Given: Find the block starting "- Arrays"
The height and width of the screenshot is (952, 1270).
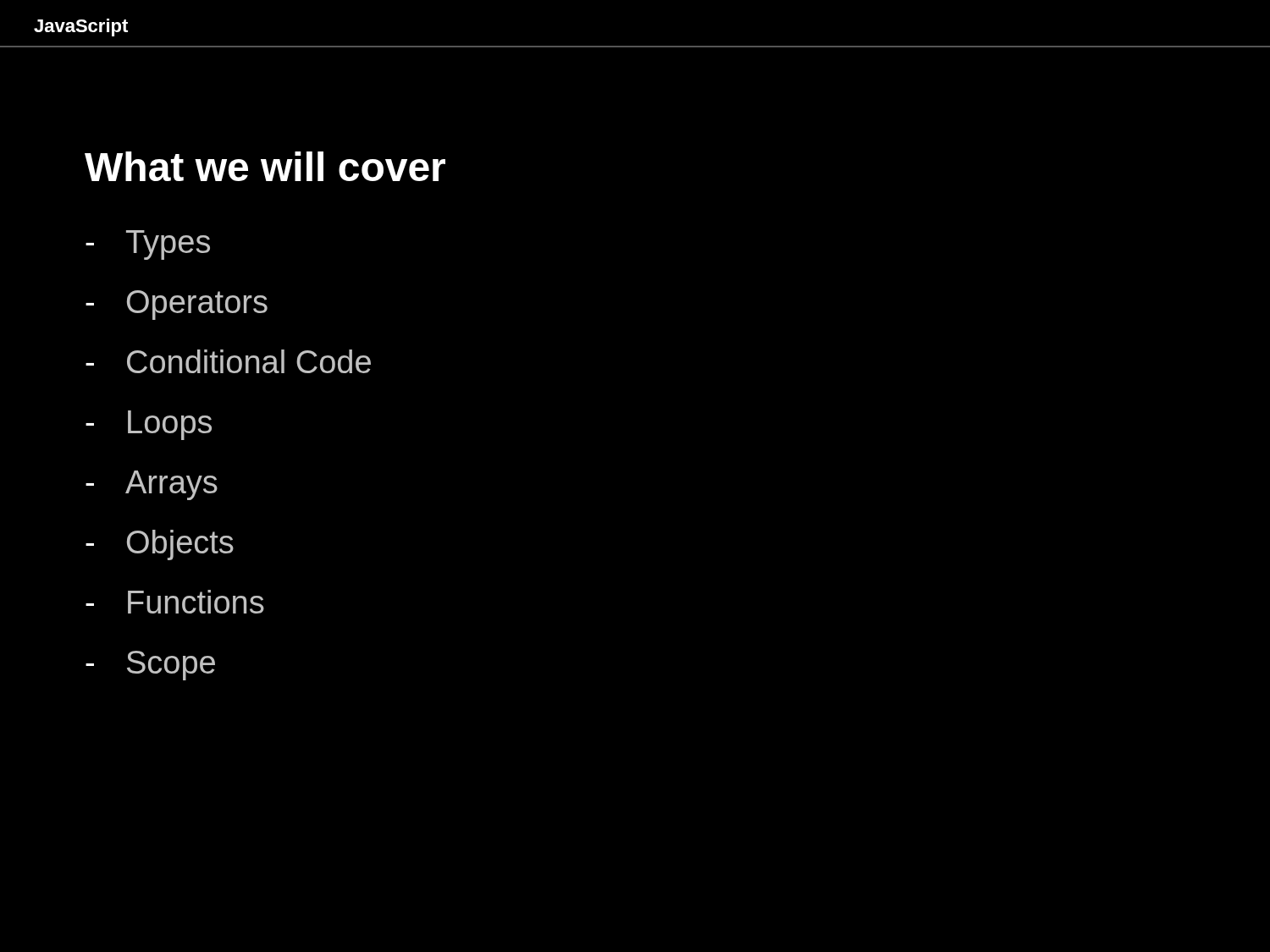Looking at the screenshot, I should [152, 483].
